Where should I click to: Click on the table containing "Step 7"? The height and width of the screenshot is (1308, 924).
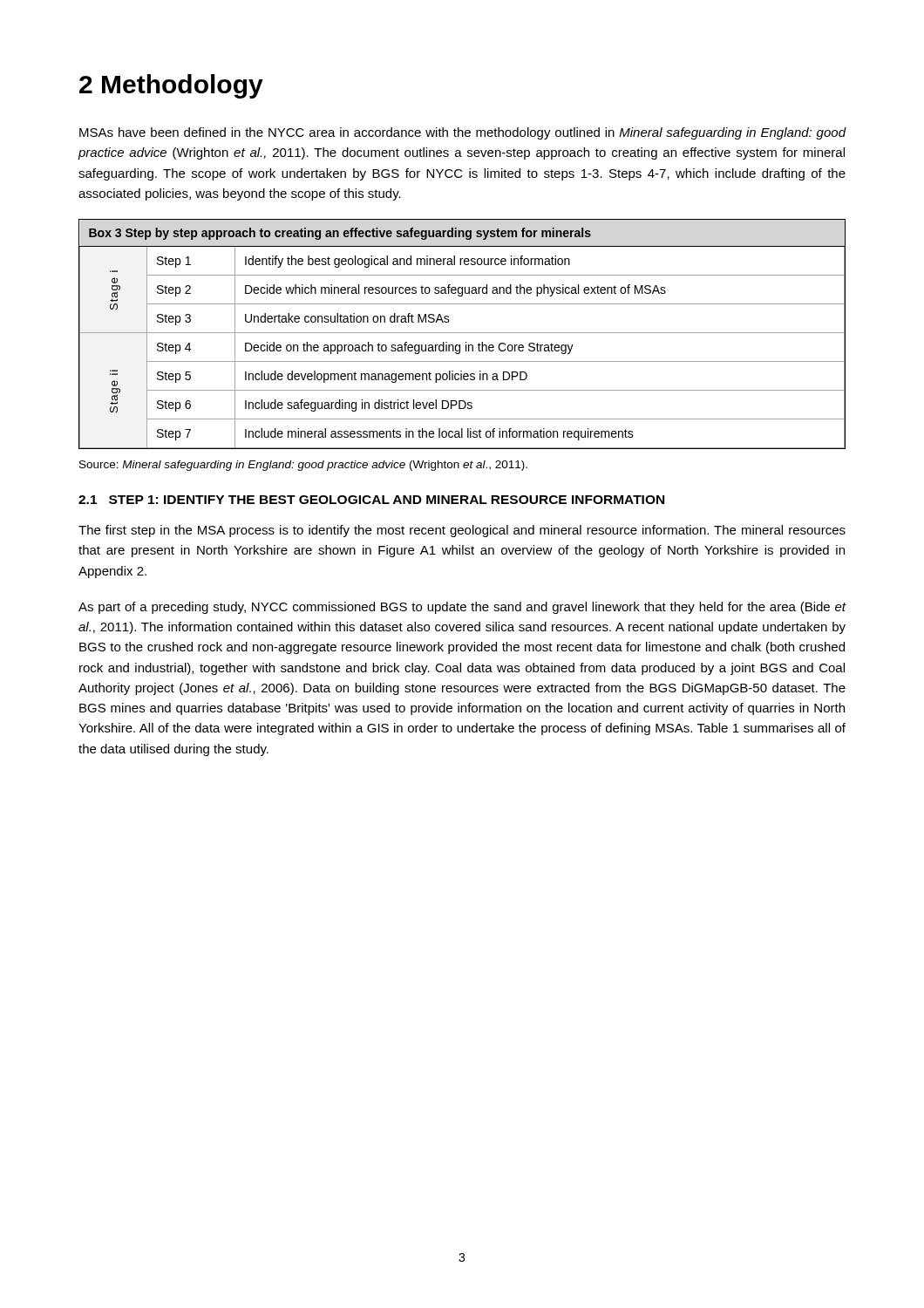462,334
